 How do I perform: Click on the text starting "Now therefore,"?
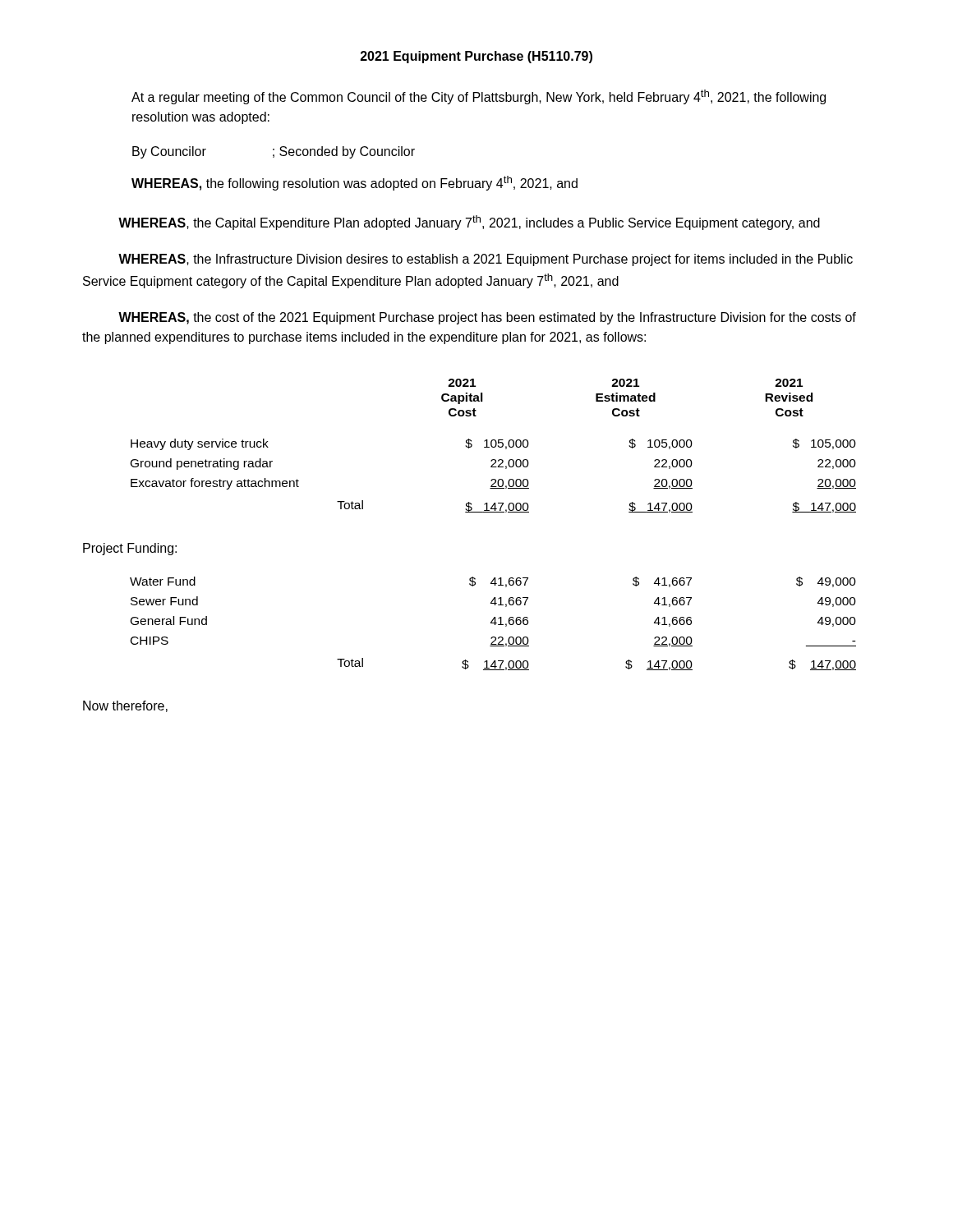[x=125, y=706]
